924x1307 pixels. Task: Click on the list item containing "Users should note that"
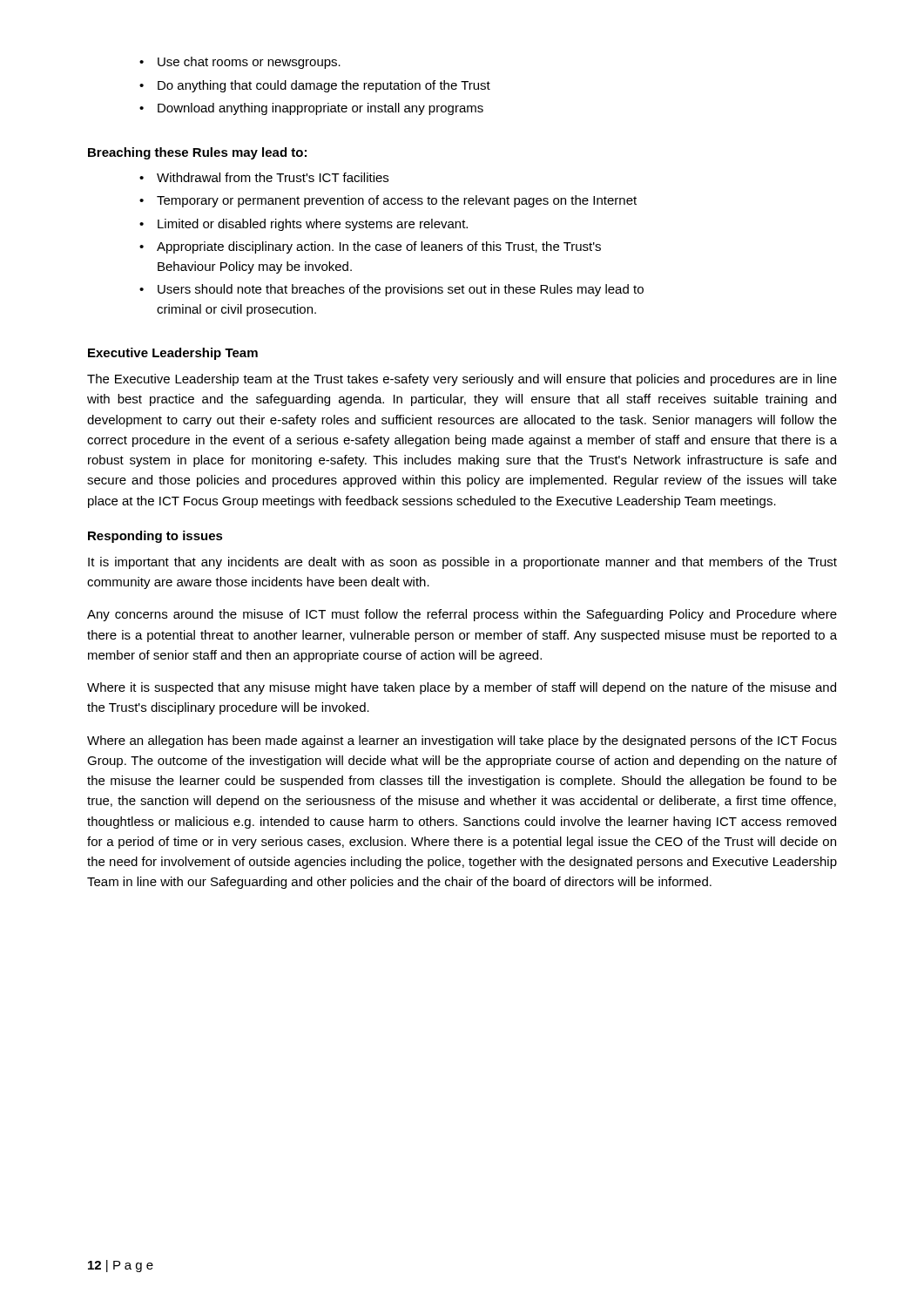click(400, 299)
